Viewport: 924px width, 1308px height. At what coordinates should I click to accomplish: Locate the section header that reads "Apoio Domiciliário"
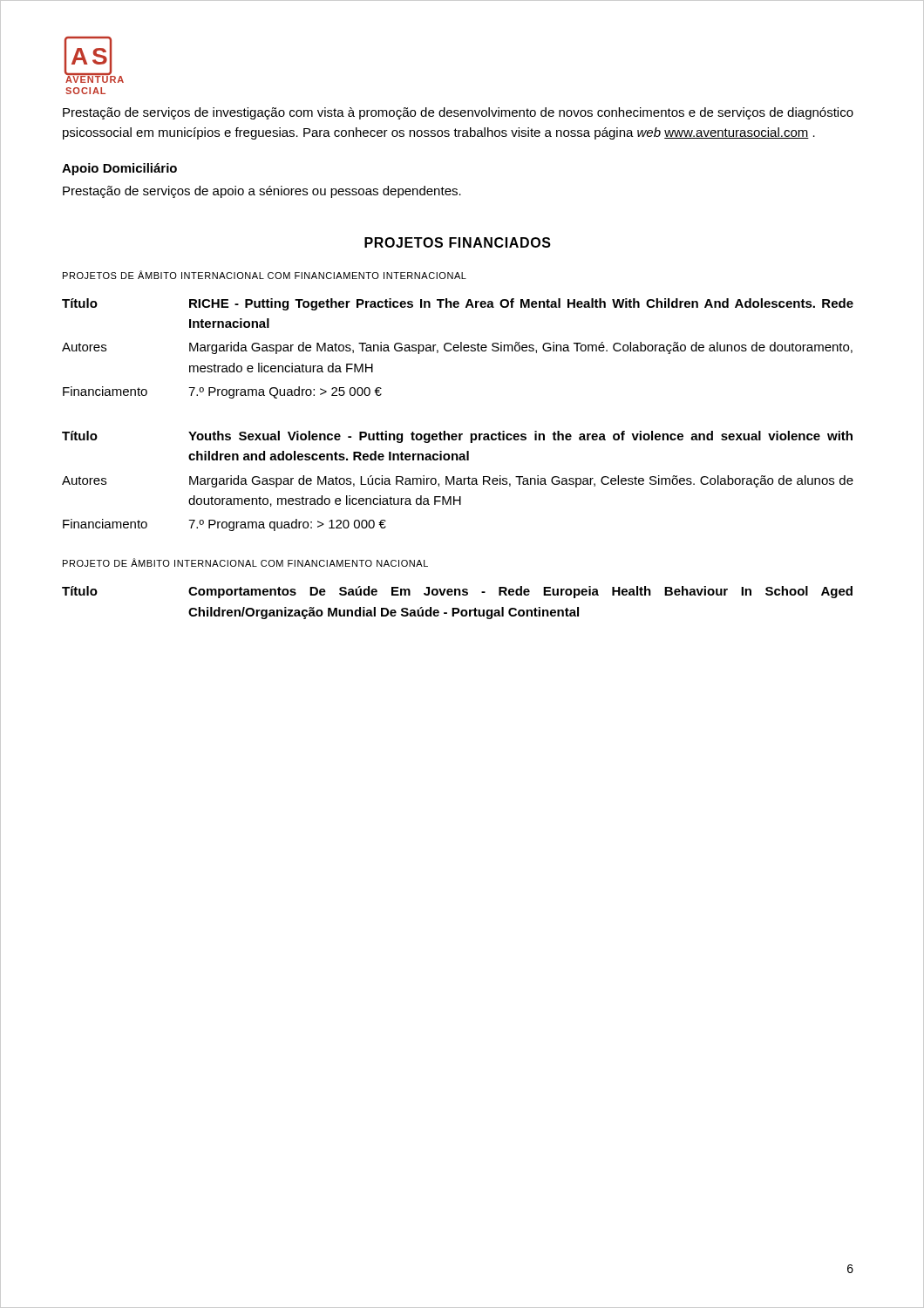[120, 167]
